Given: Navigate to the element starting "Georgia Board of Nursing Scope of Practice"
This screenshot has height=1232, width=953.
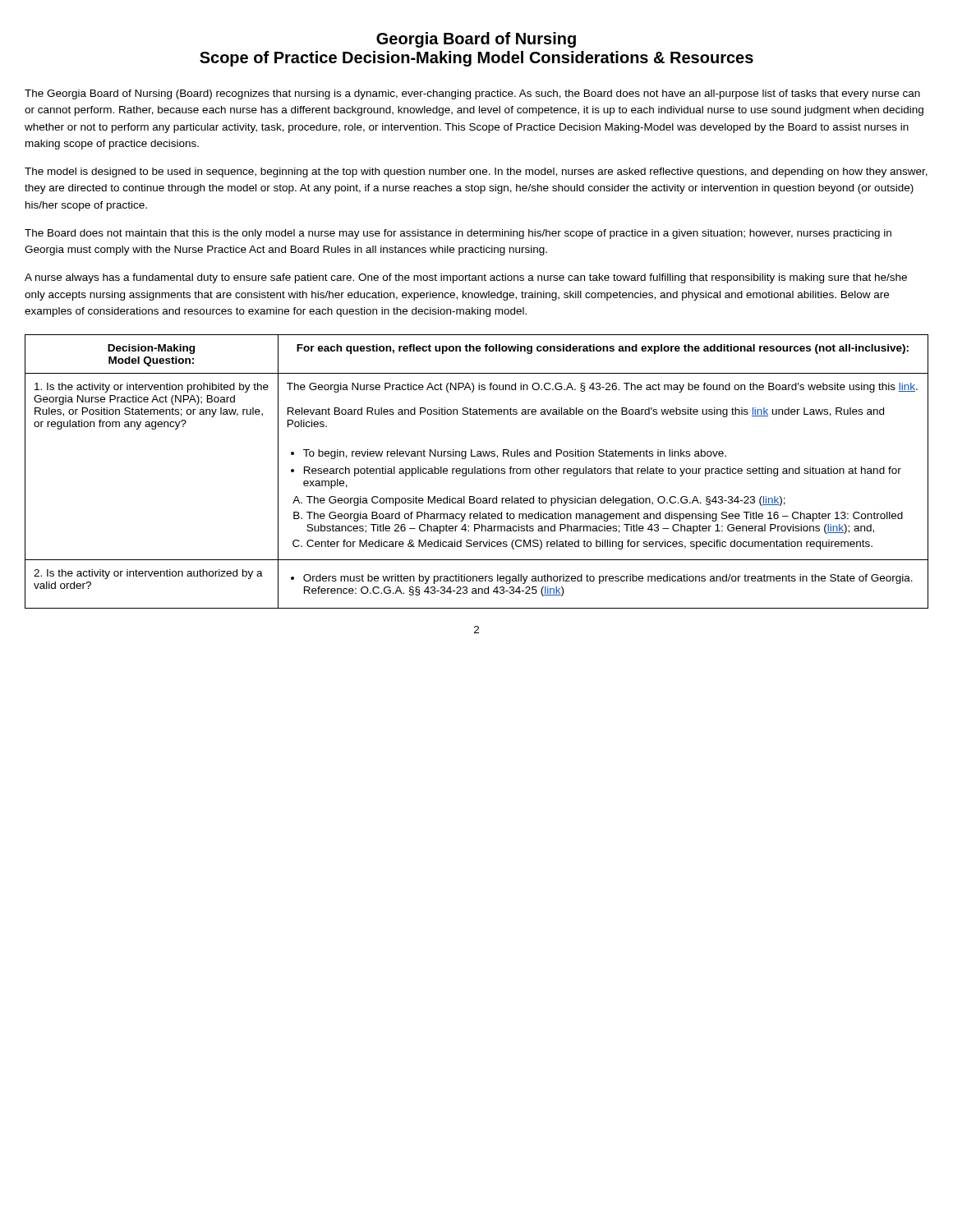Looking at the screenshot, I should [476, 48].
